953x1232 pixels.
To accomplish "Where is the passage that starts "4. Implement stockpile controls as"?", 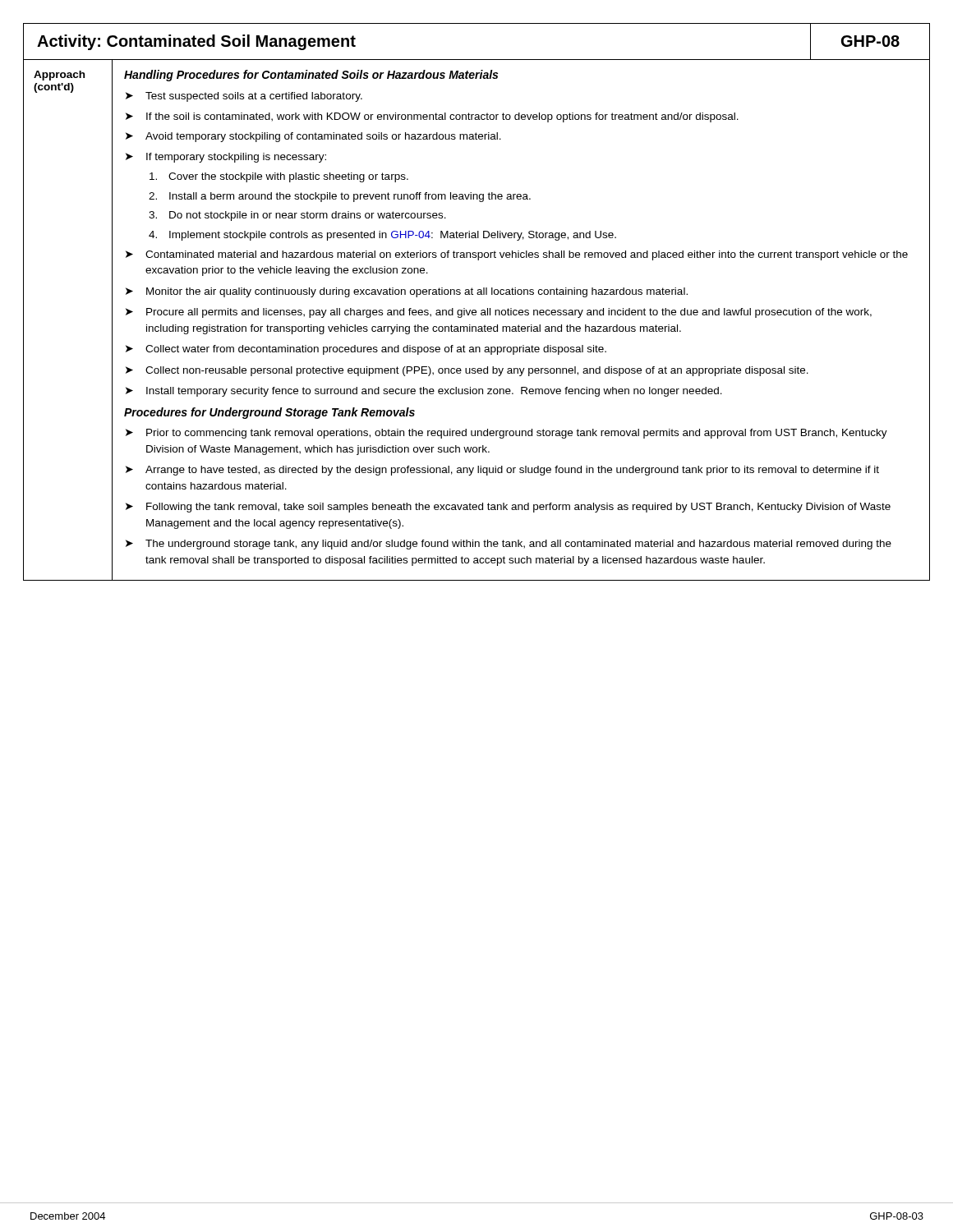I will [532, 235].
